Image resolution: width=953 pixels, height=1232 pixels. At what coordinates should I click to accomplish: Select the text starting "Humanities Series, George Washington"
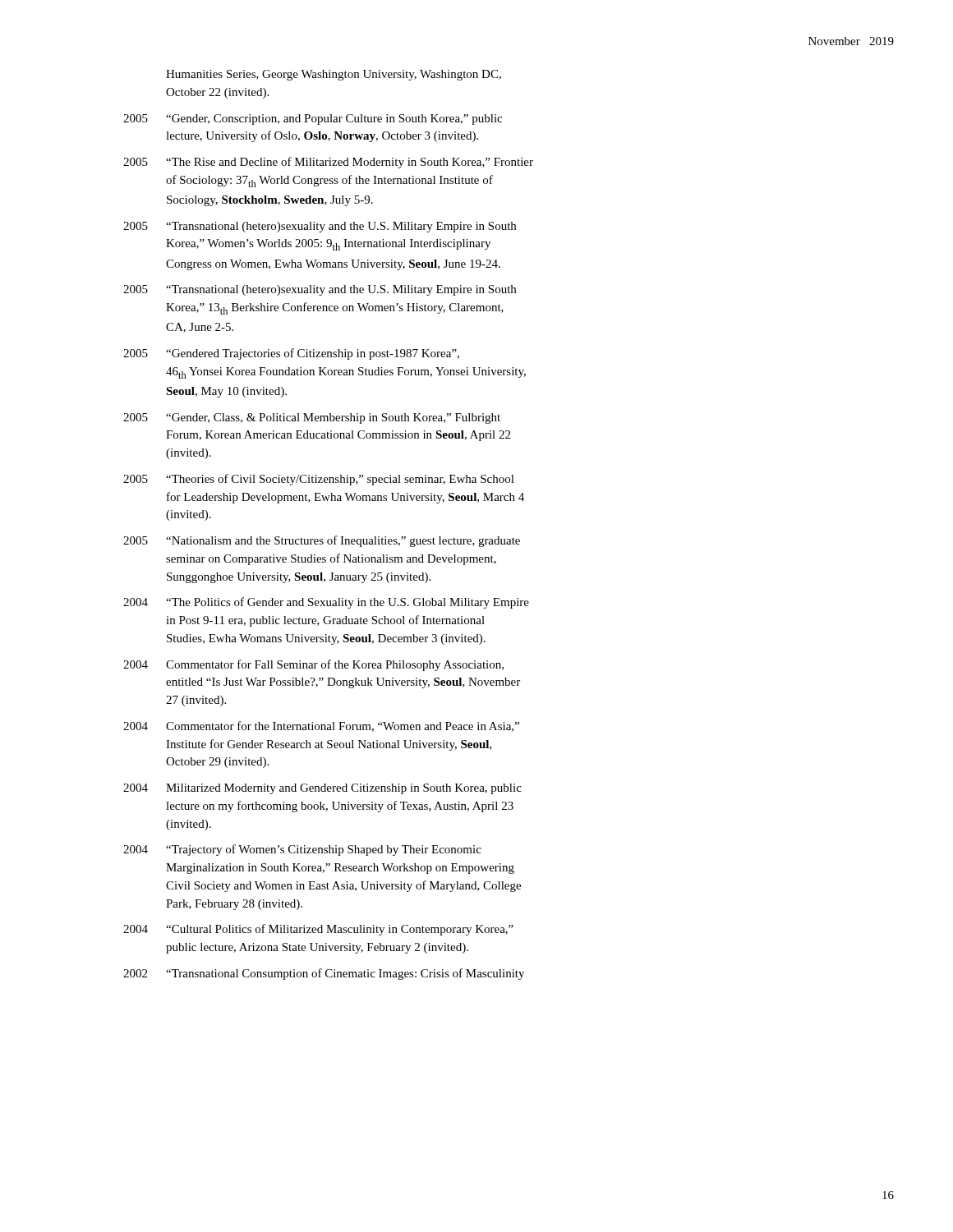(334, 83)
